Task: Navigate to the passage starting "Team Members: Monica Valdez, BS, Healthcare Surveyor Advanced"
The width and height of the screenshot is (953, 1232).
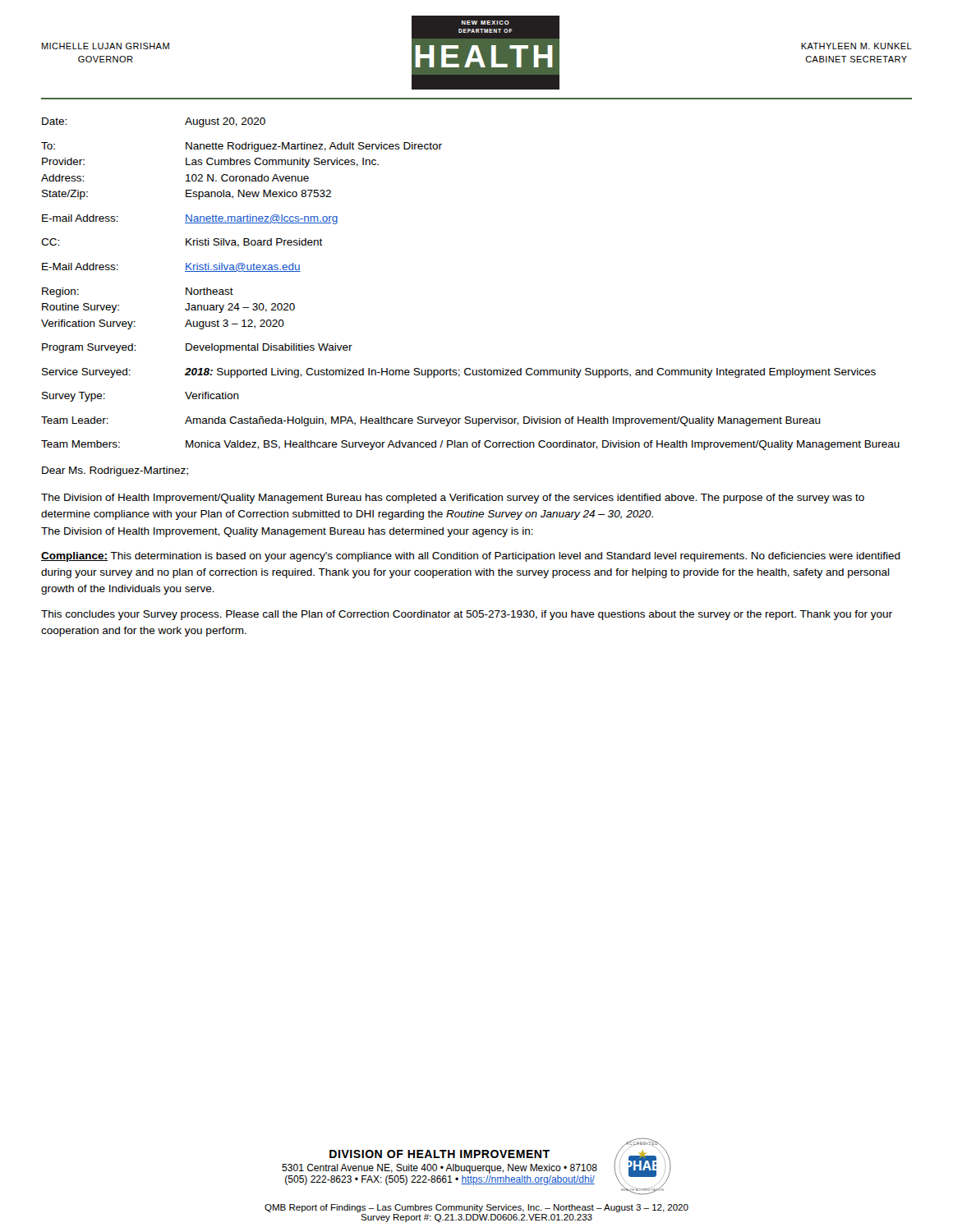Action: pyautogui.click(x=476, y=445)
